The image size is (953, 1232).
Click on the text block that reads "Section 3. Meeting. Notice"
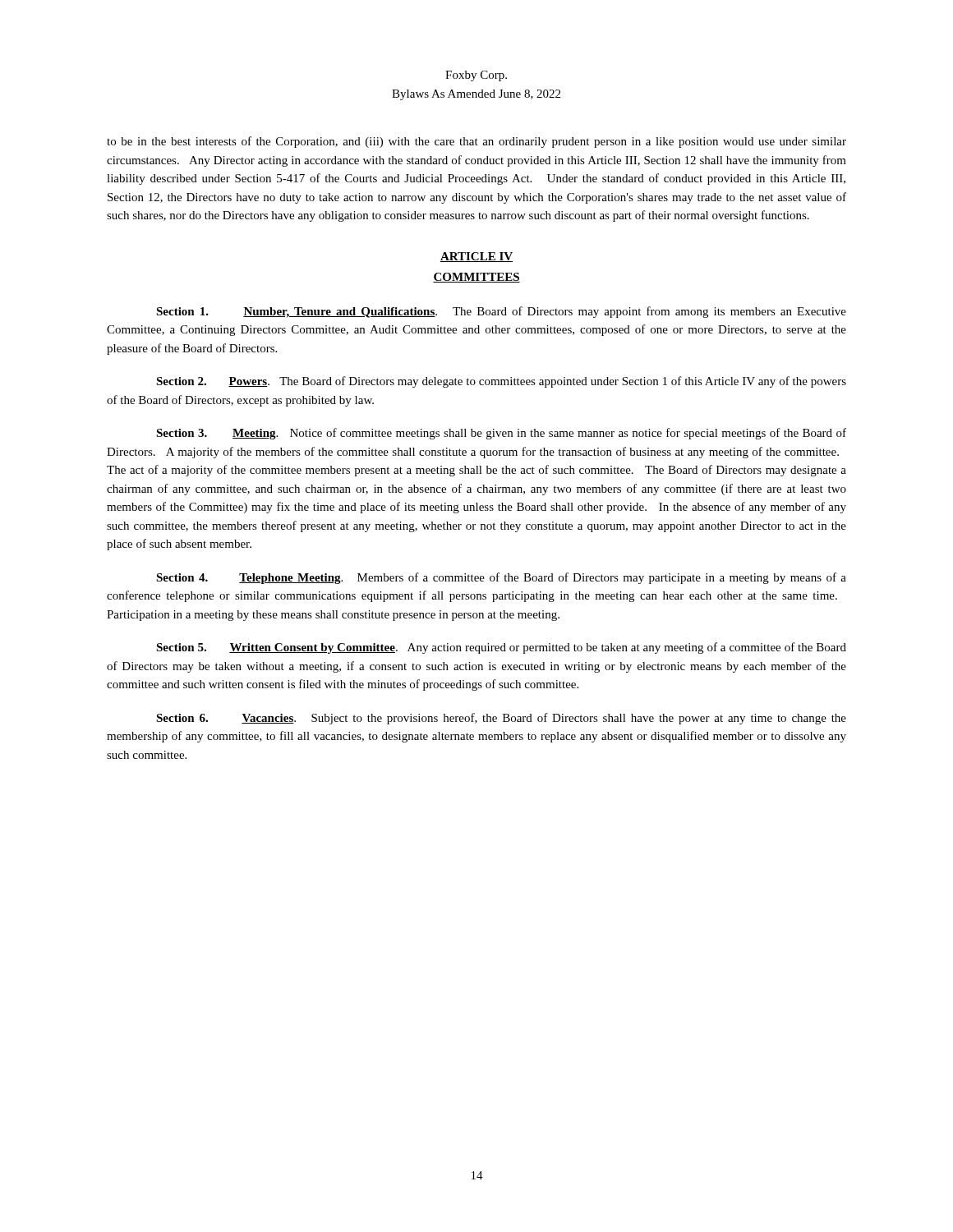(x=476, y=488)
